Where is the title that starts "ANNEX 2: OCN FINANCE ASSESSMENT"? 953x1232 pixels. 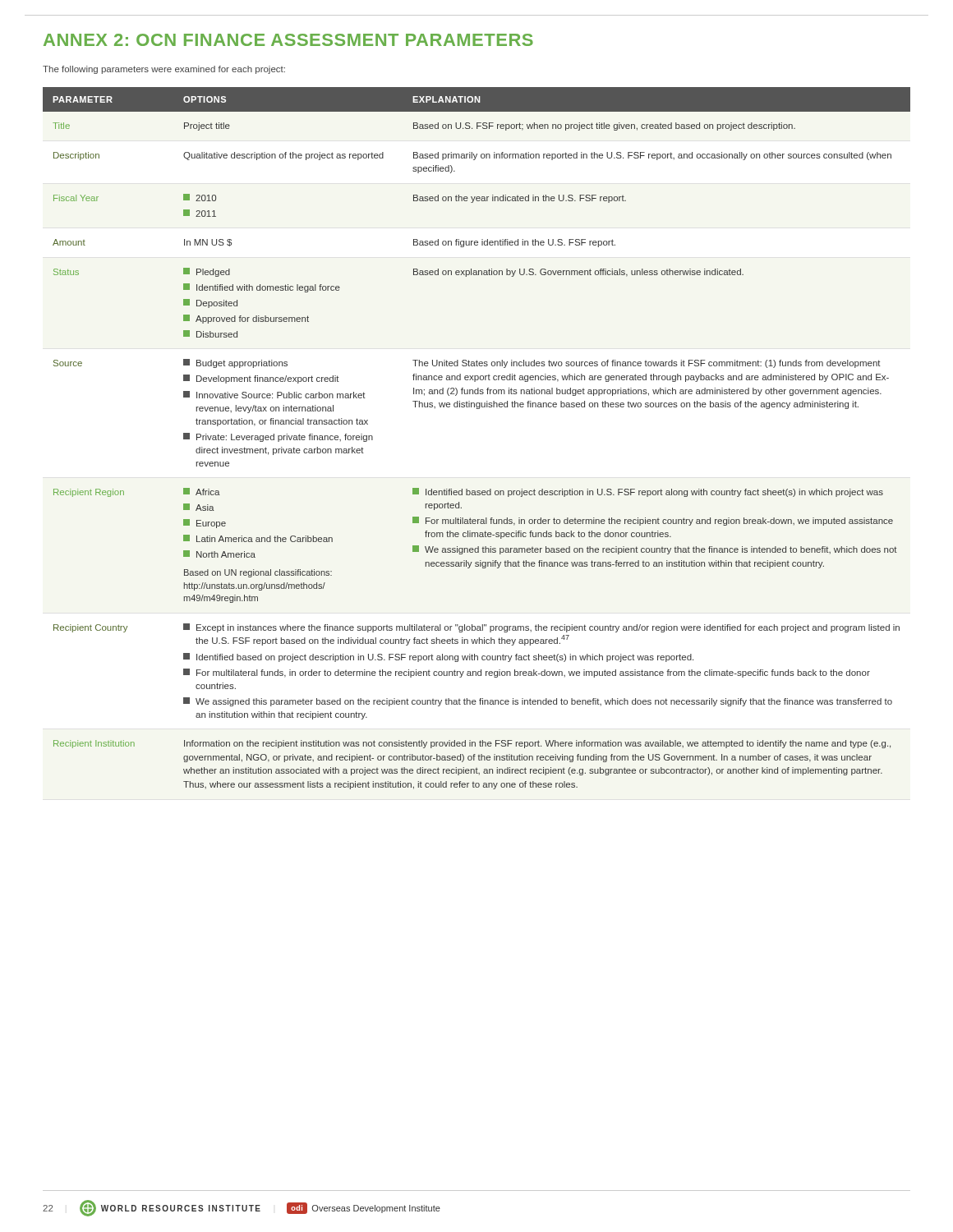tap(476, 40)
